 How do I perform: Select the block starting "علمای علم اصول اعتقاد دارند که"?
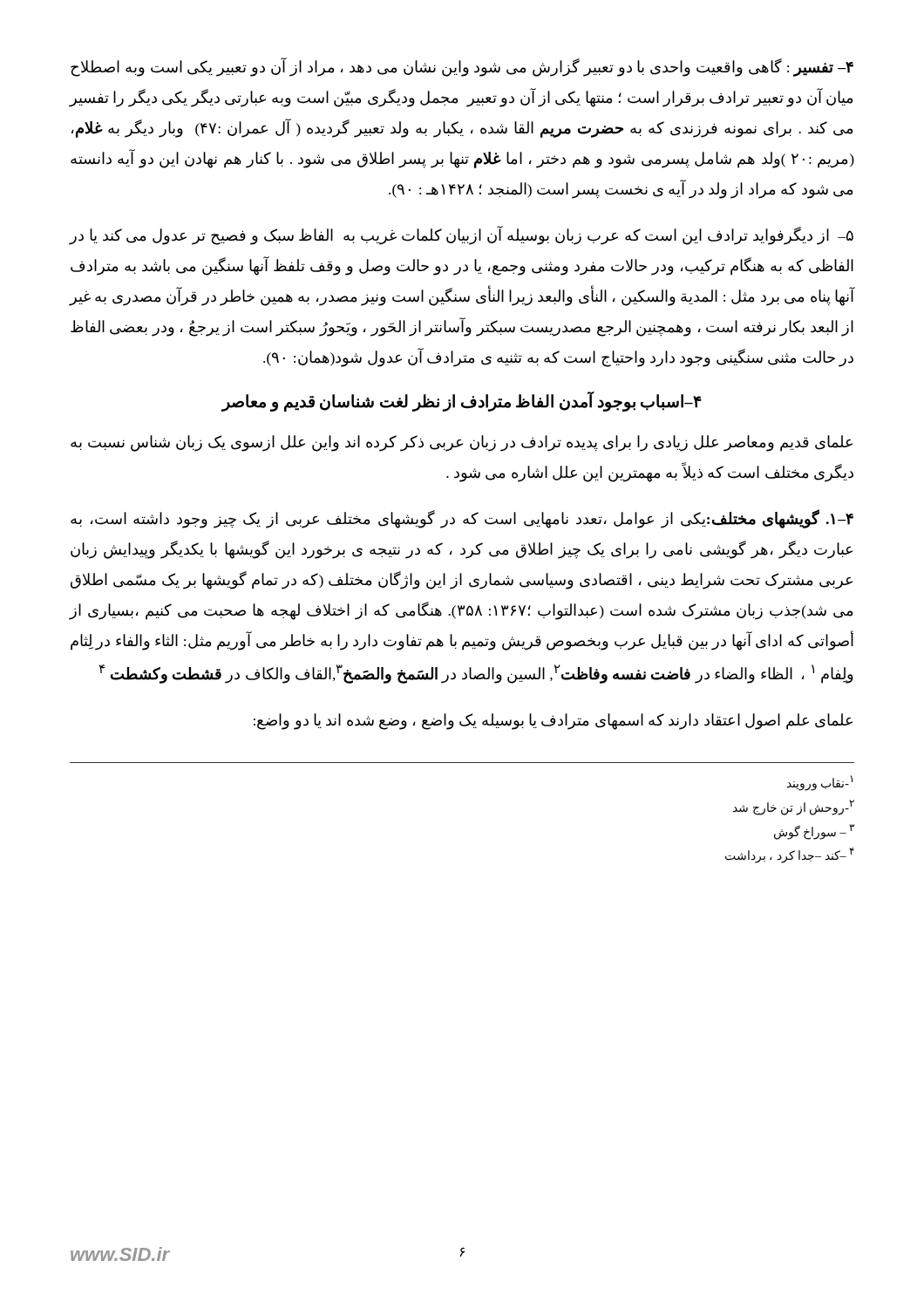pyautogui.click(x=553, y=720)
